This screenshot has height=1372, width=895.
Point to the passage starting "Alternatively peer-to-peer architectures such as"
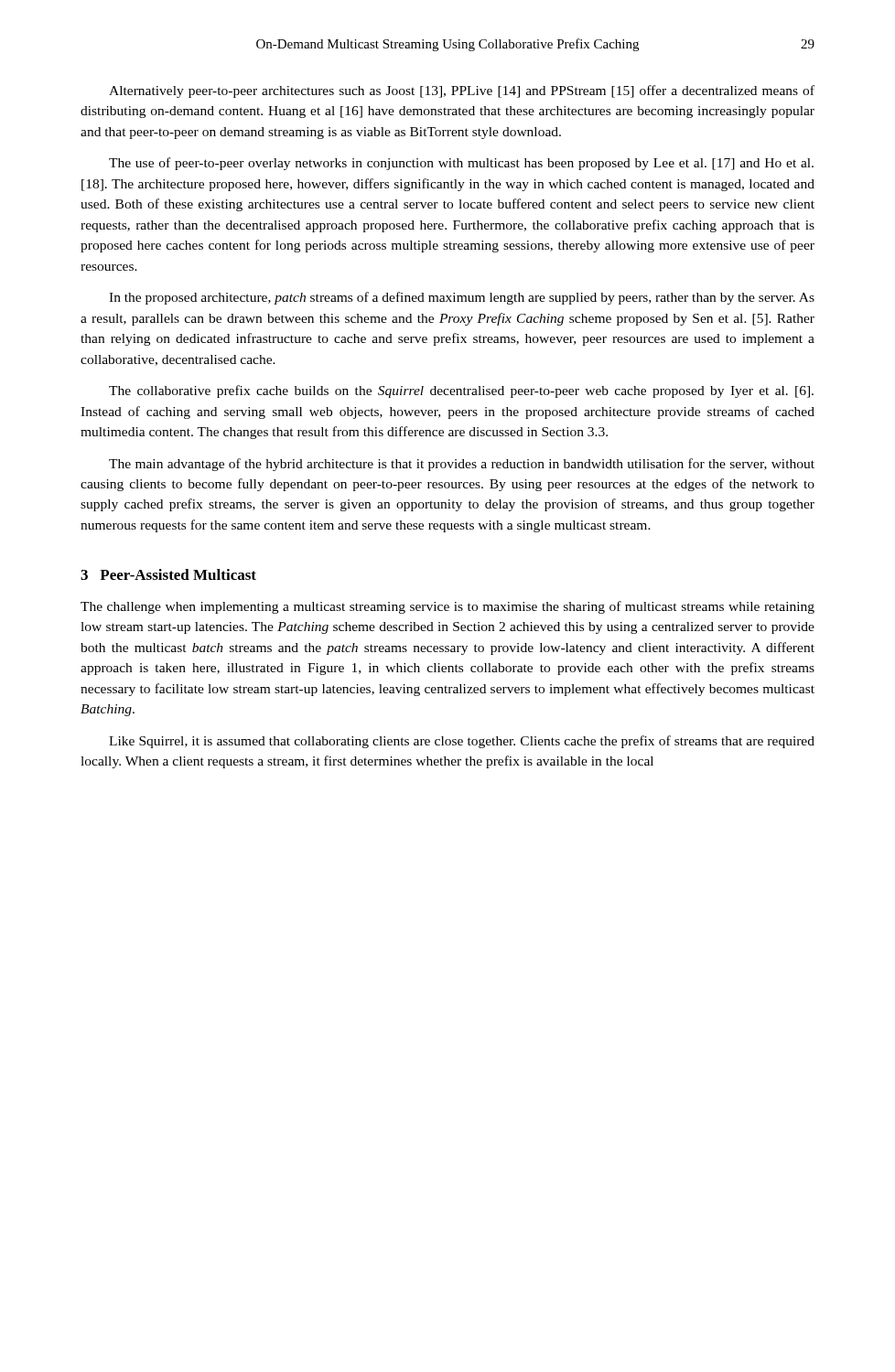[x=448, y=111]
